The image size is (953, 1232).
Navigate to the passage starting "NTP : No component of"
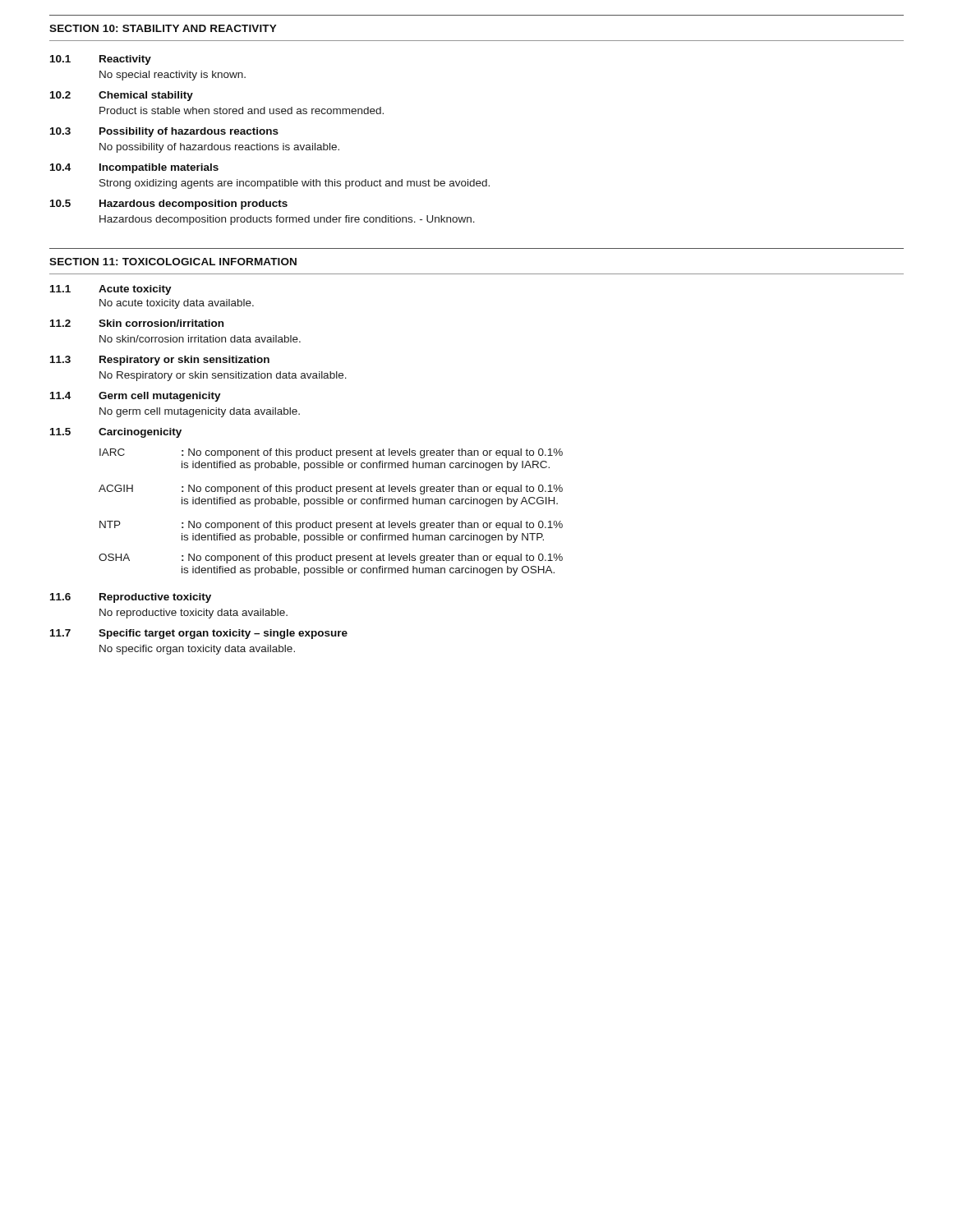click(331, 531)
